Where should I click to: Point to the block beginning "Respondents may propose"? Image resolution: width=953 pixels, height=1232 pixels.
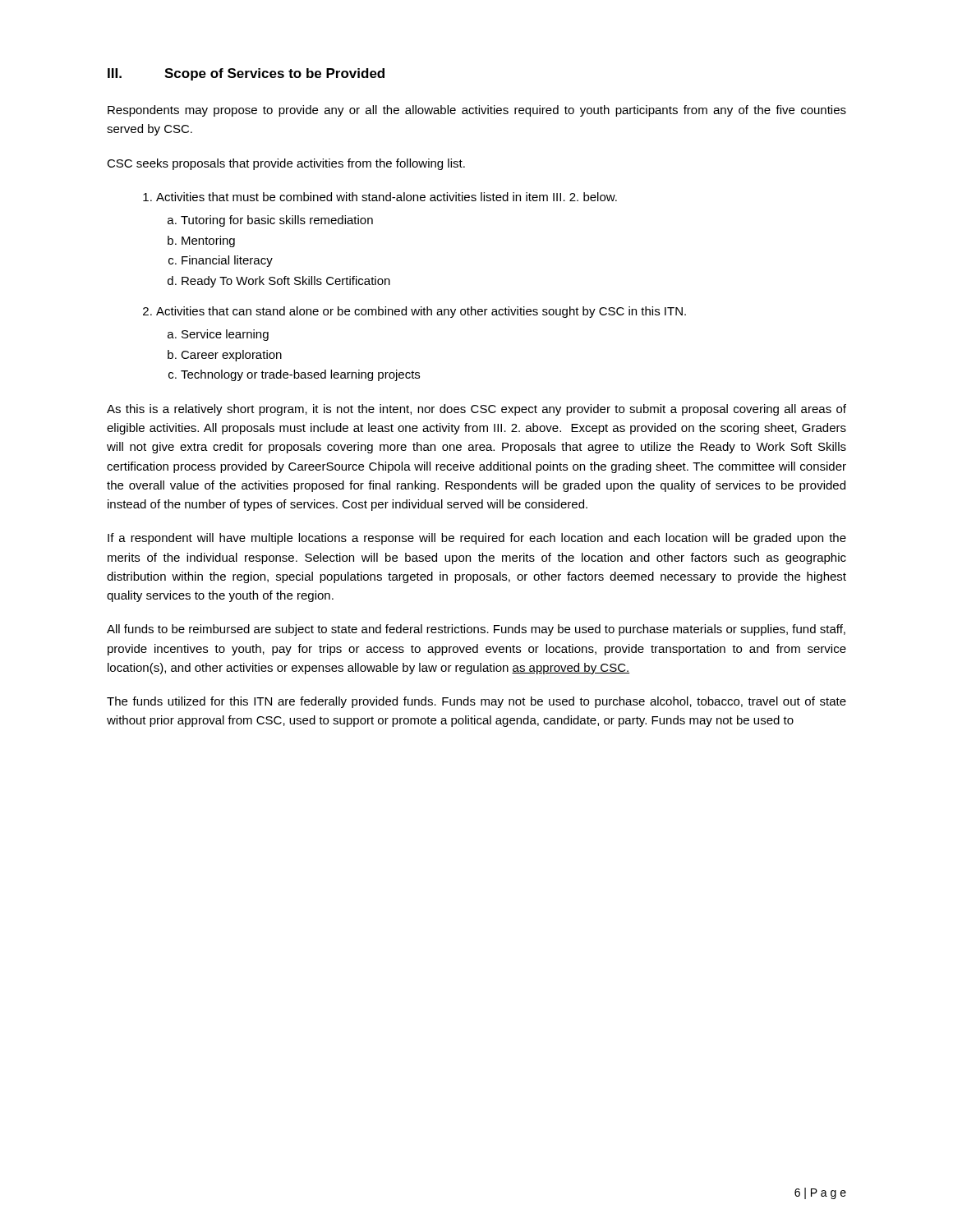tap(476, 119)
